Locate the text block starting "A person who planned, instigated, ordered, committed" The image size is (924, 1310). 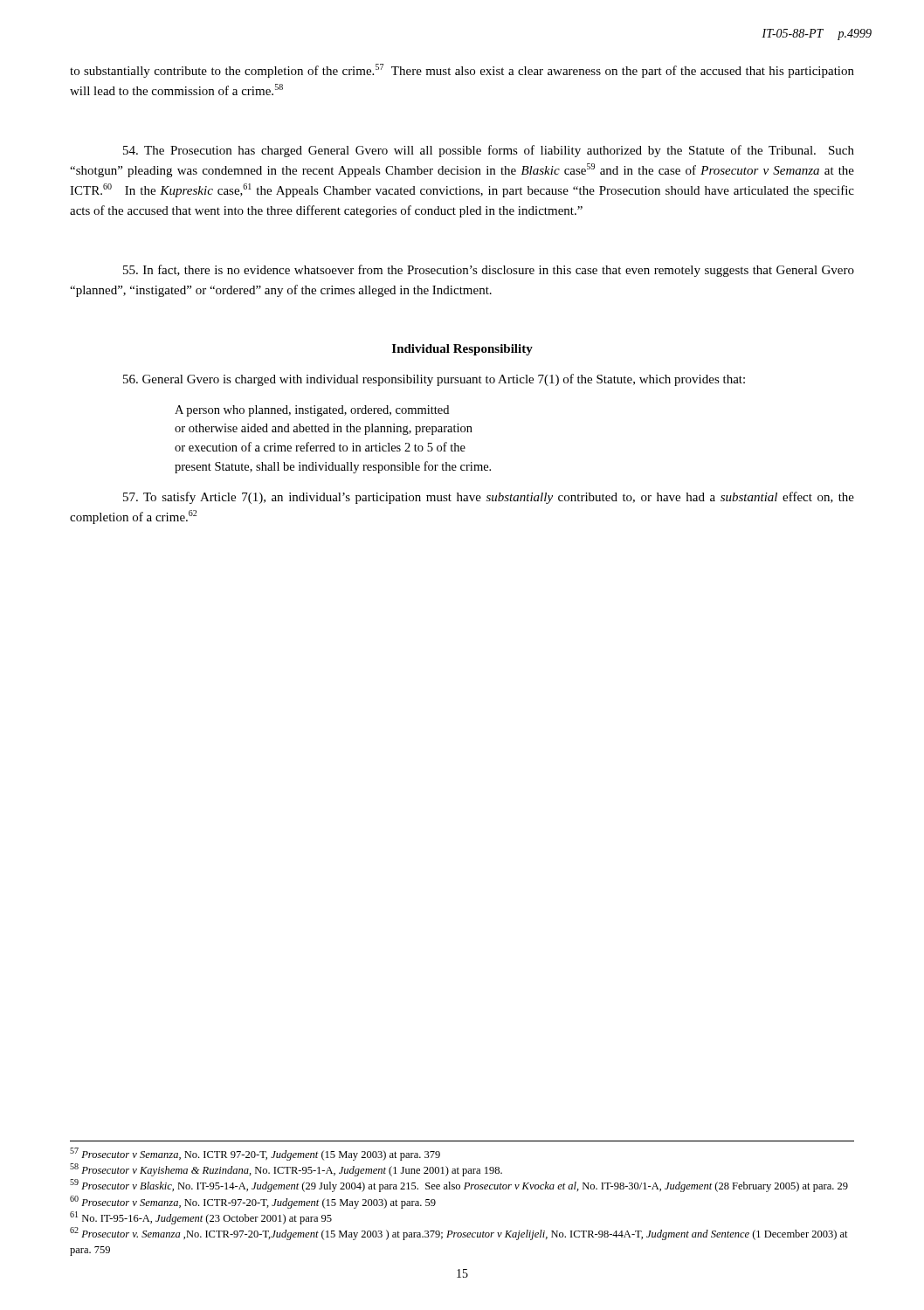pos(333,438)
